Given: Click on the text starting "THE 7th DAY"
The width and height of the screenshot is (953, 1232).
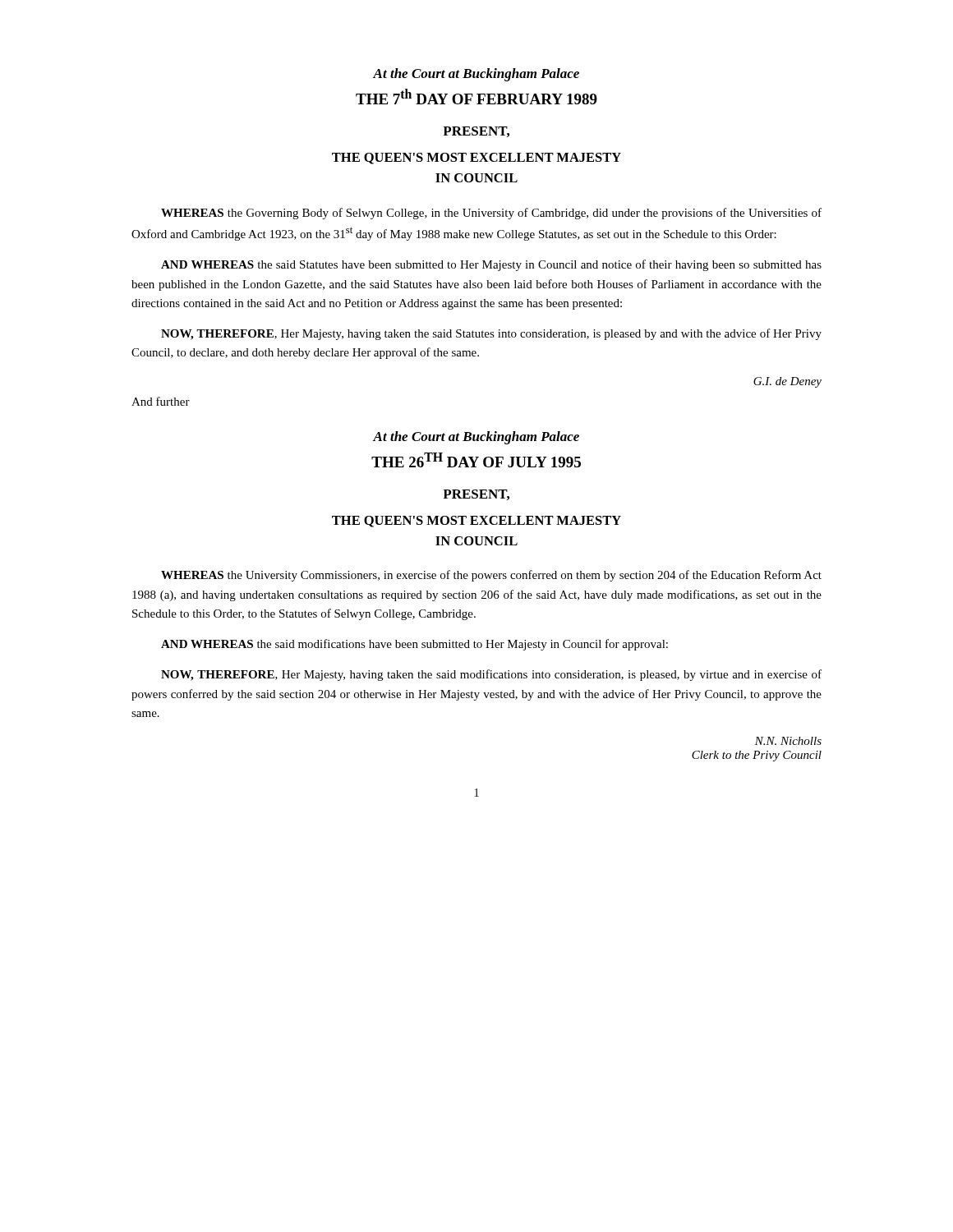Looking at the screenshot, I should [476, 98].
